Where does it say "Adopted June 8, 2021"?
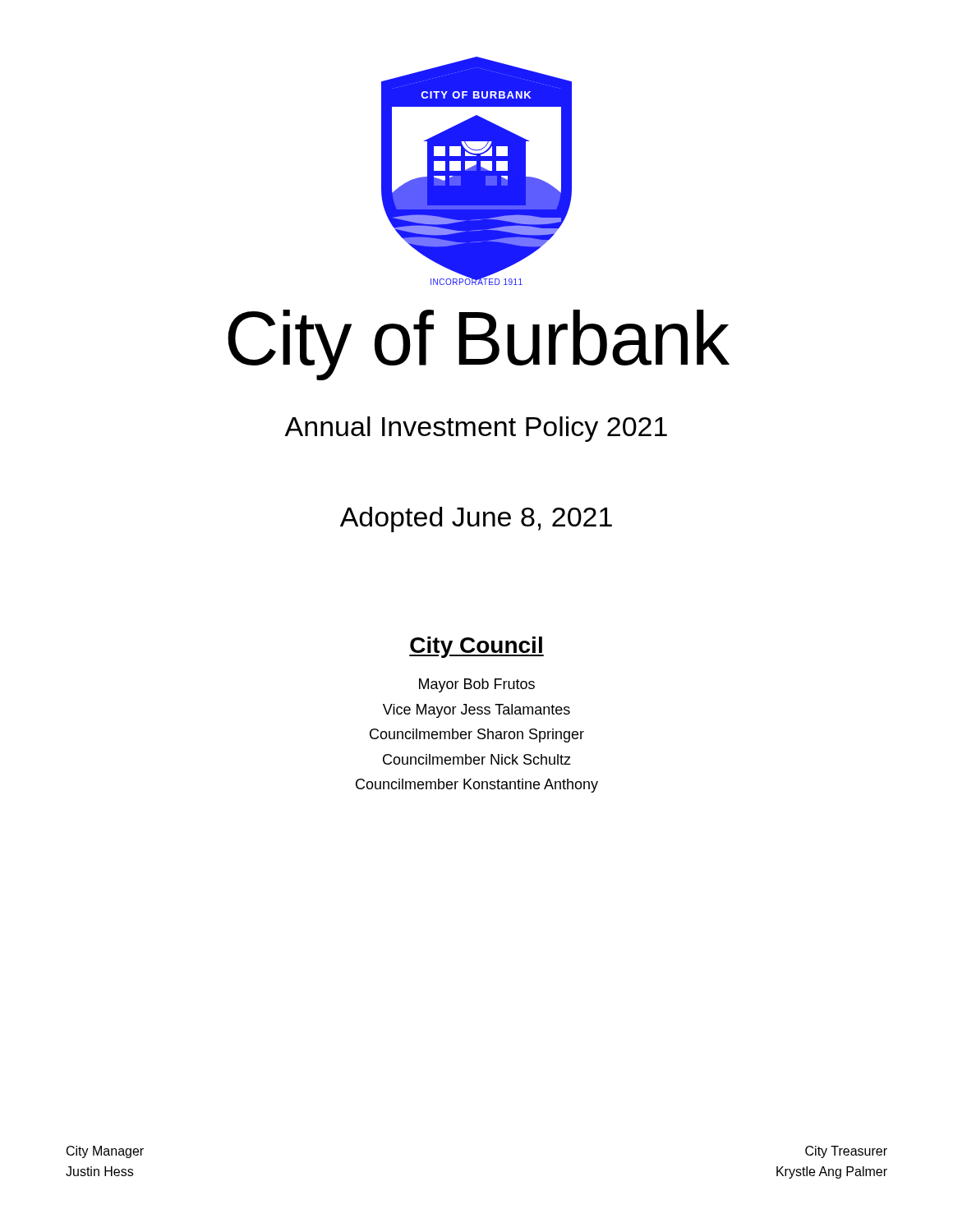 click(x=476, y=517)
